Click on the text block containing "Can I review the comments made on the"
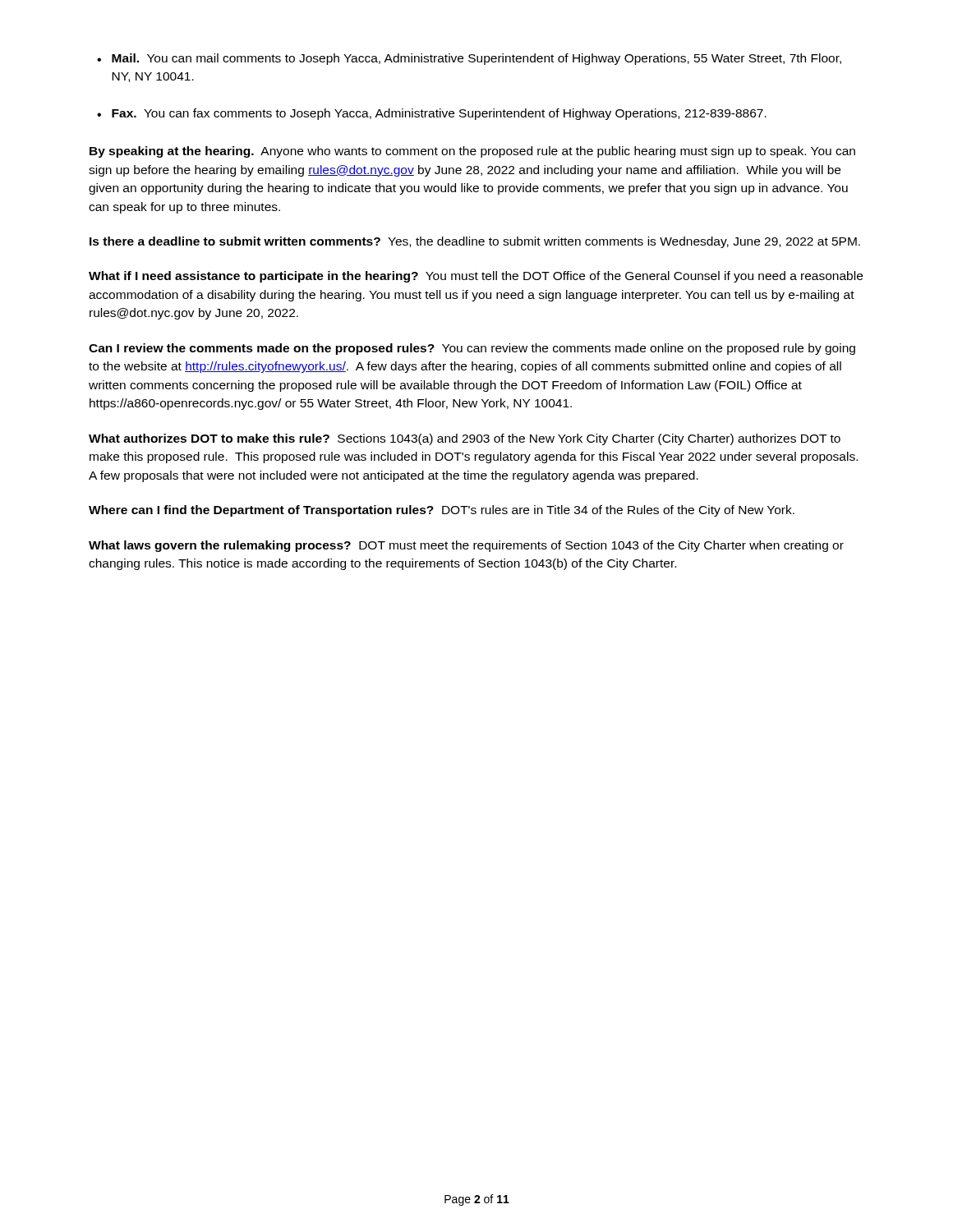Image resolution: width=953 pixels, height=1232 pixels. [472, 375]
